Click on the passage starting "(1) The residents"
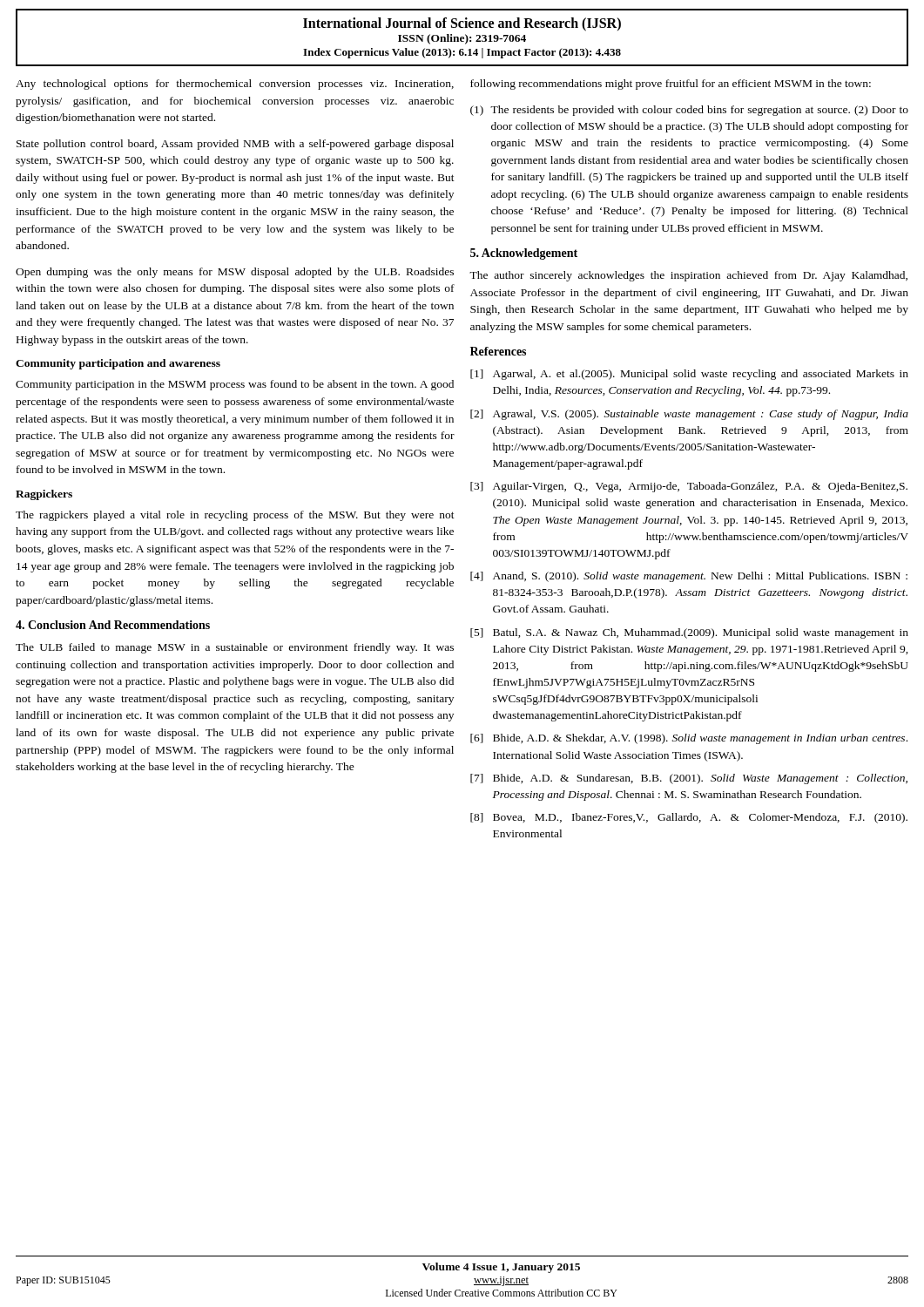The image size is (924, 1307). point(689,168)
